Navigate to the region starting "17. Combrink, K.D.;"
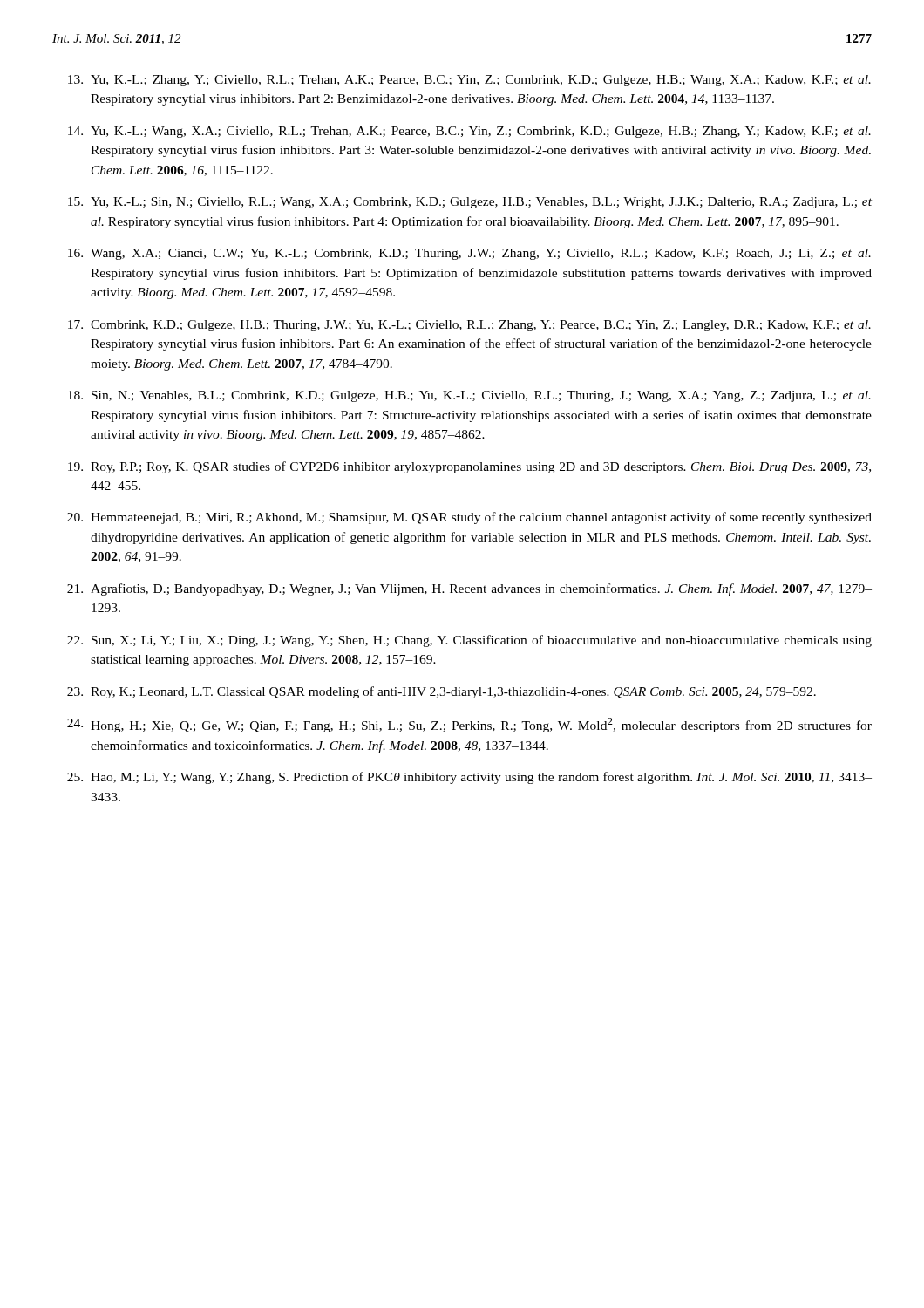 (x=462, y=344)
